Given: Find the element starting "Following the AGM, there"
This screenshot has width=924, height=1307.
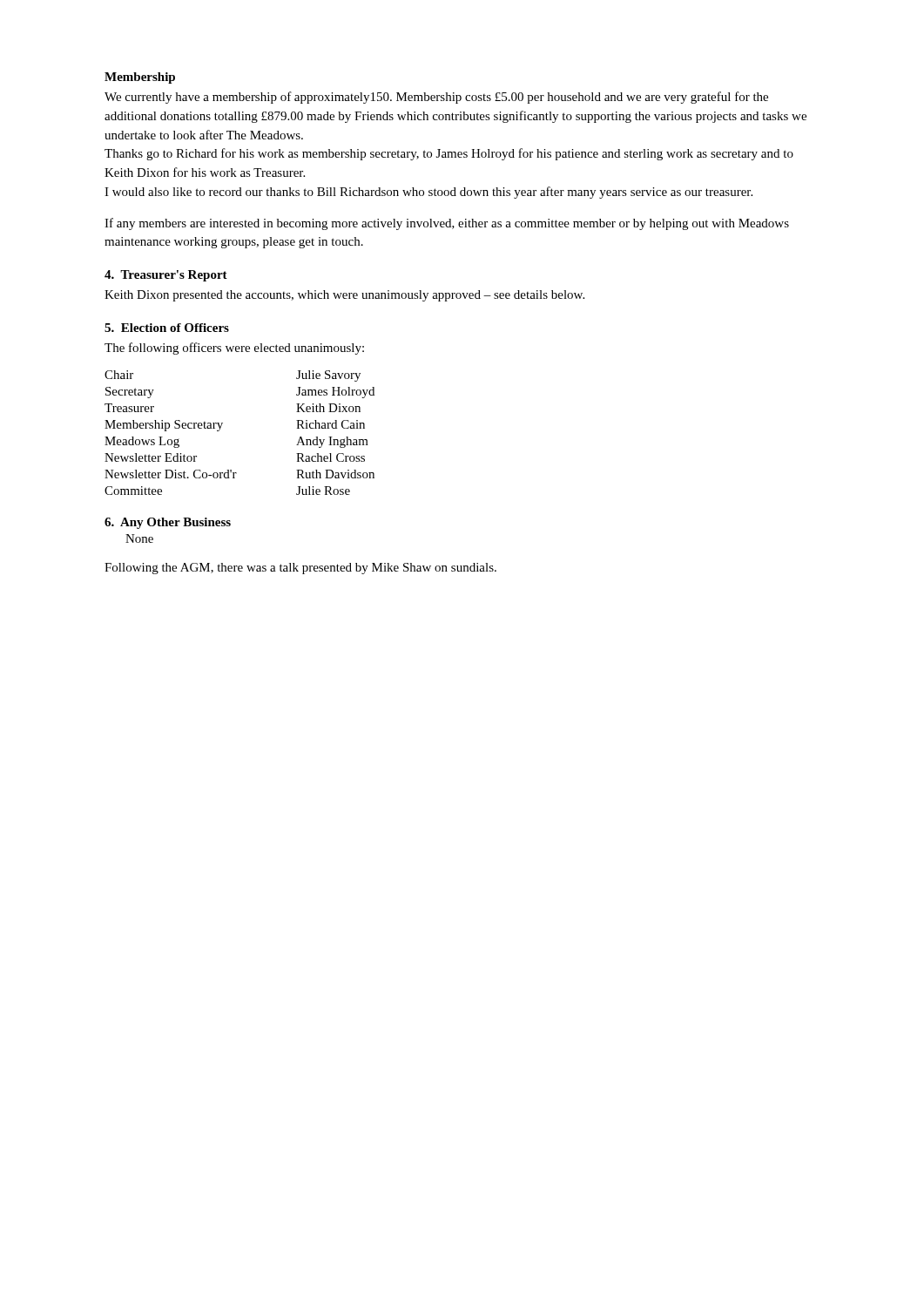Looking at the screenshot, I should coord(301,567).
